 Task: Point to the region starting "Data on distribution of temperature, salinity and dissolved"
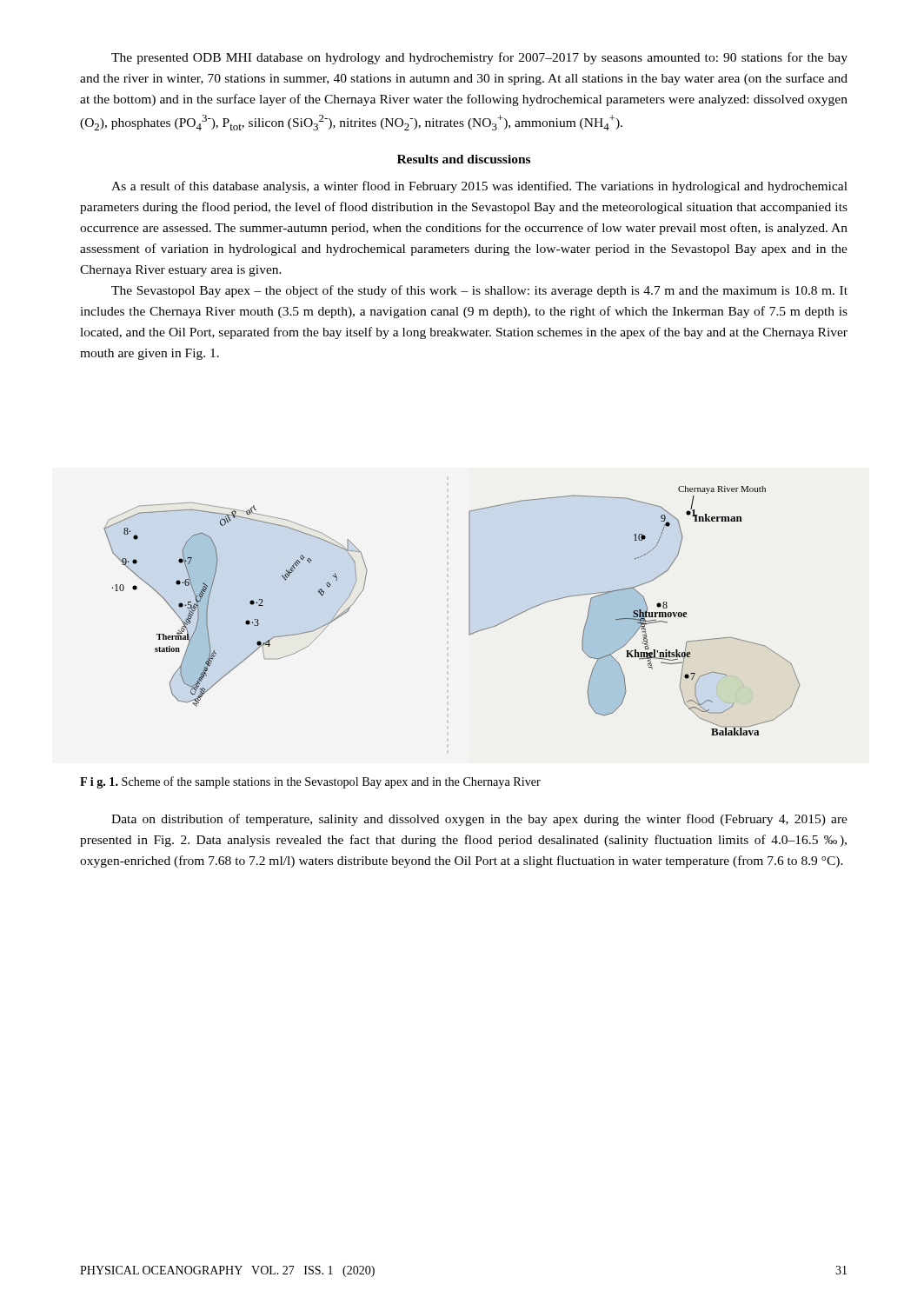tap(464, 840)
